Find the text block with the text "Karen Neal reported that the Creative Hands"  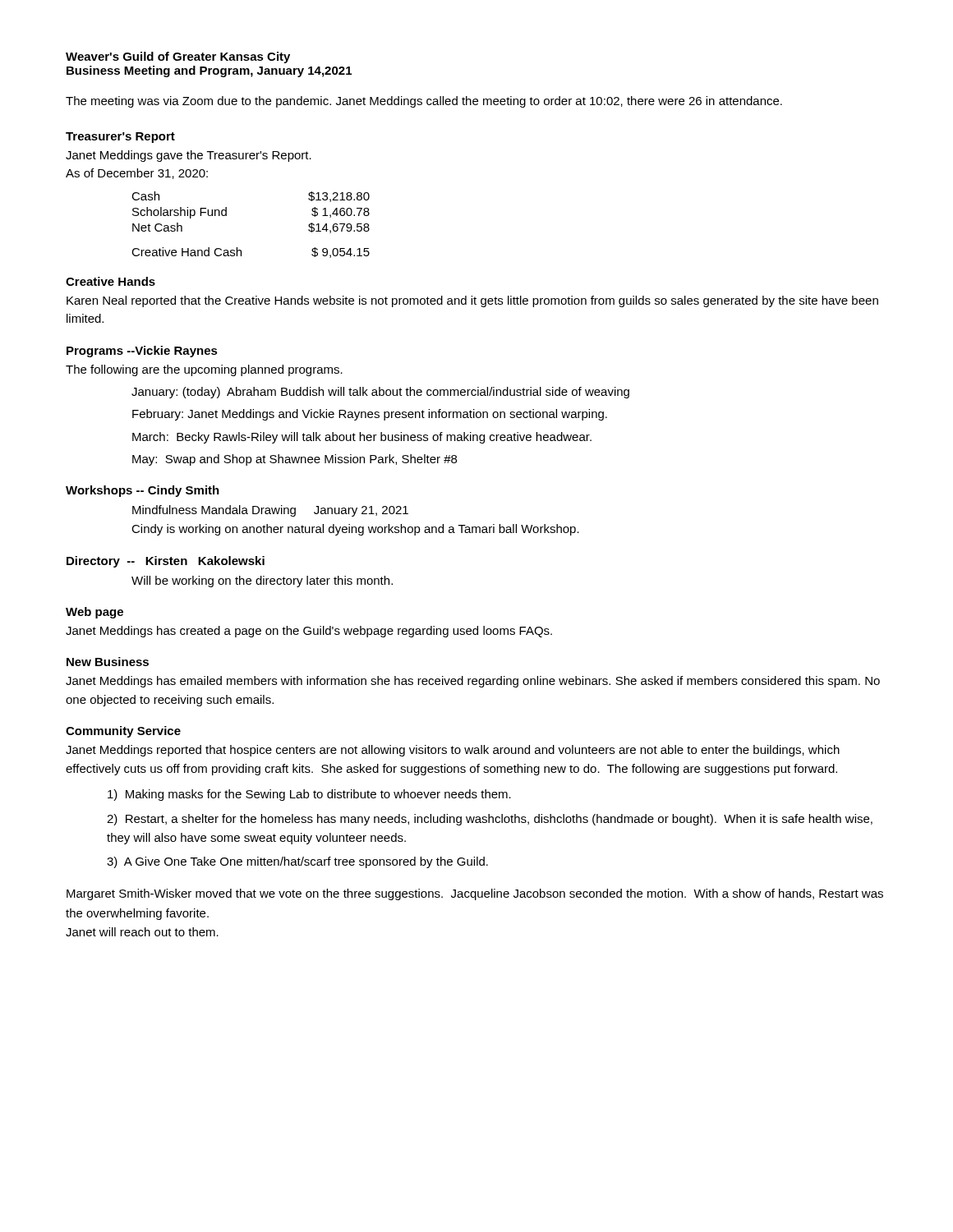472,309
